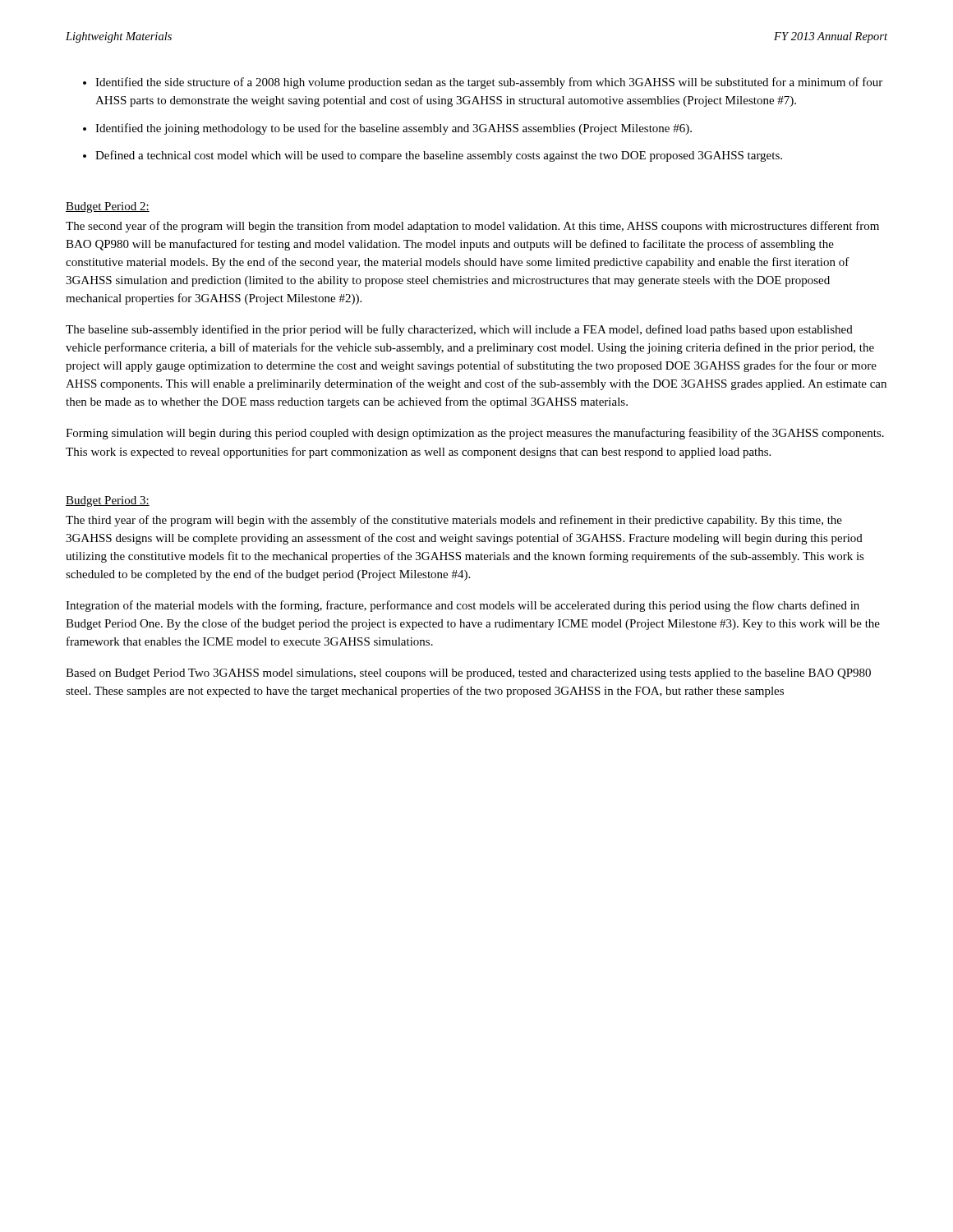This screenshot has width=953, height=1232.
Task: Navigate to the passage starting "The third year of"
Action: tap(465, 547)
